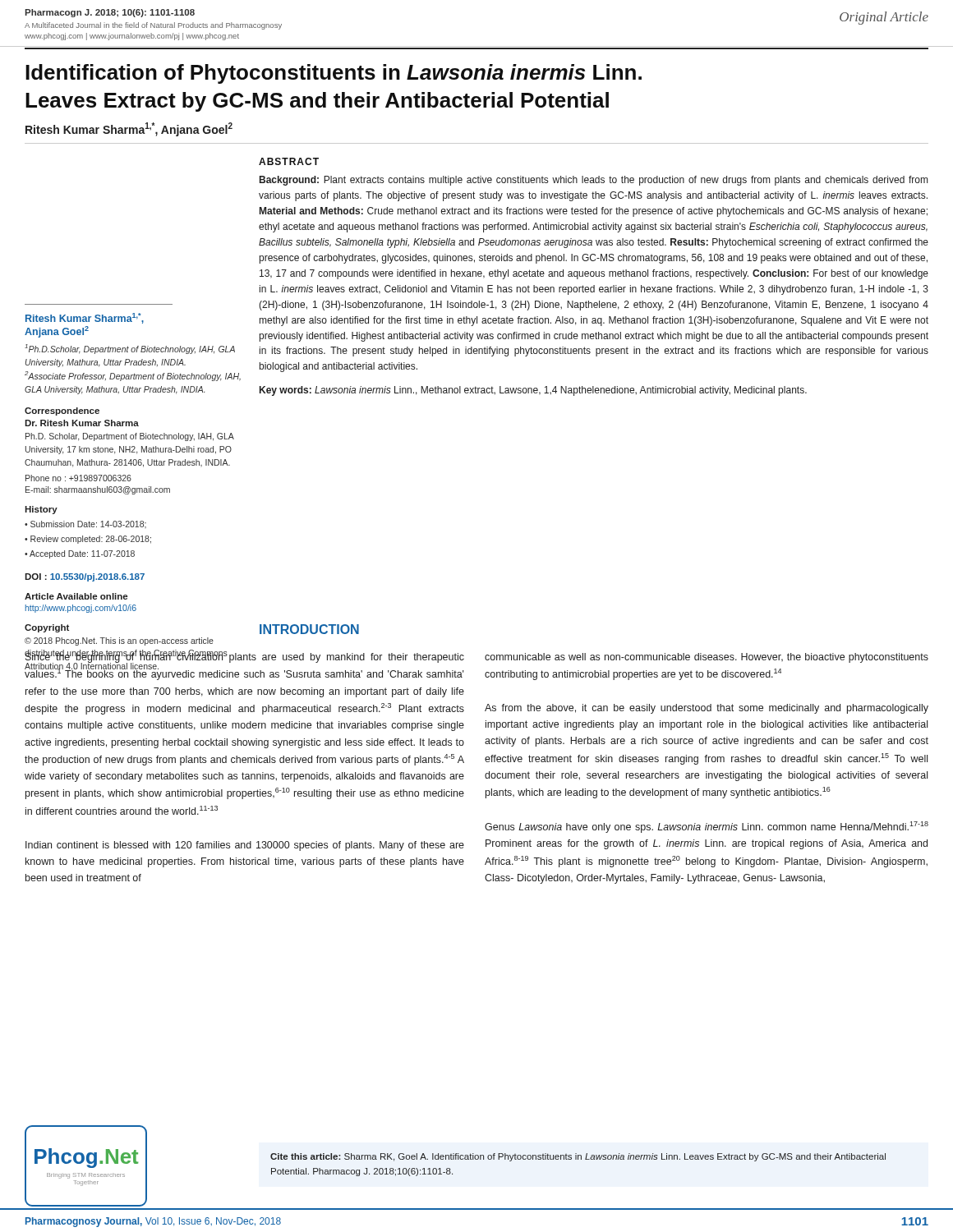The width and height of the screenshot is (953, 1232).
Task: Click on the text starting "Cite this article: Sharma RK, Goel"
Action: [578, 1164]
